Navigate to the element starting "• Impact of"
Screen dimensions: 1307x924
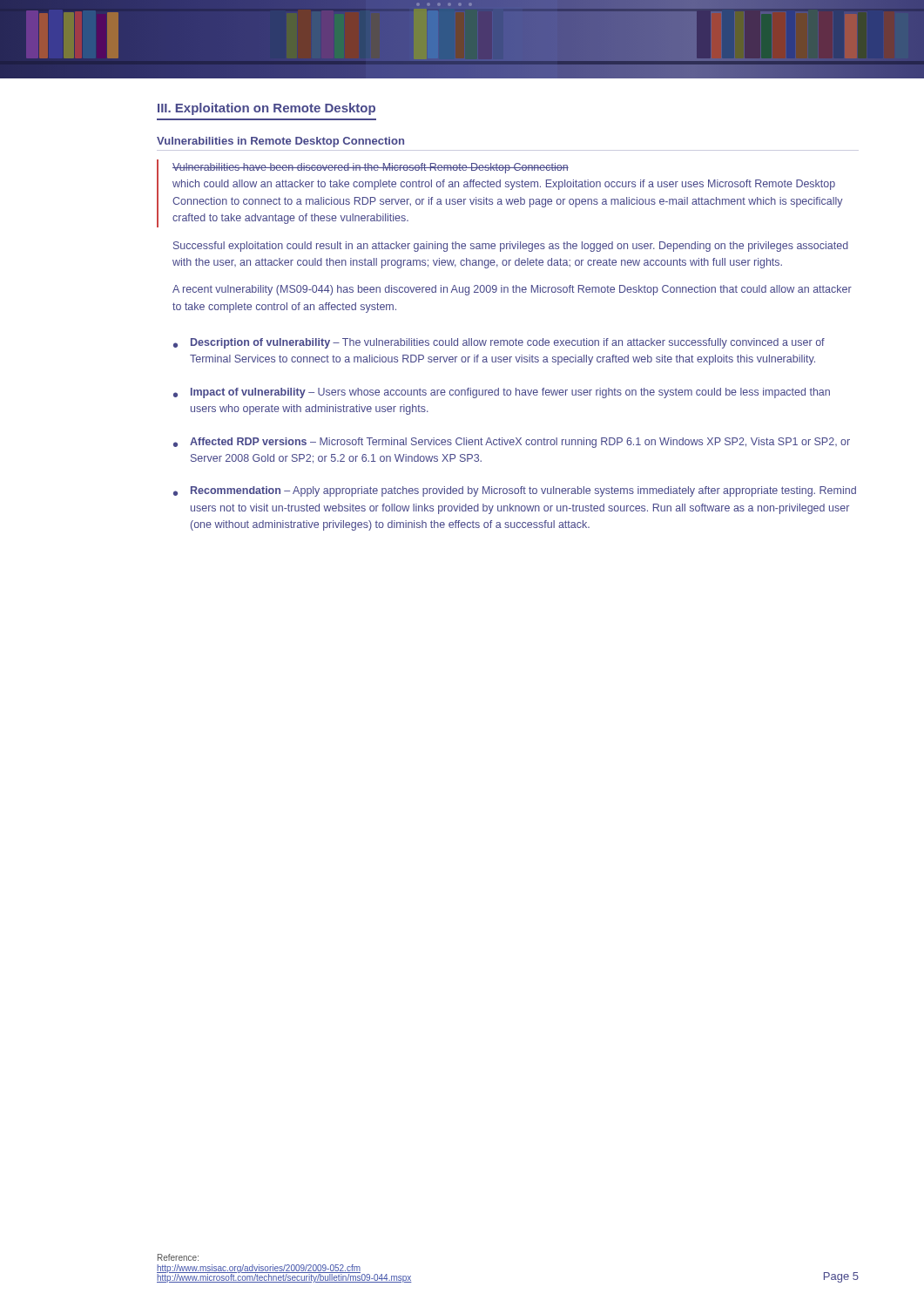516,401
